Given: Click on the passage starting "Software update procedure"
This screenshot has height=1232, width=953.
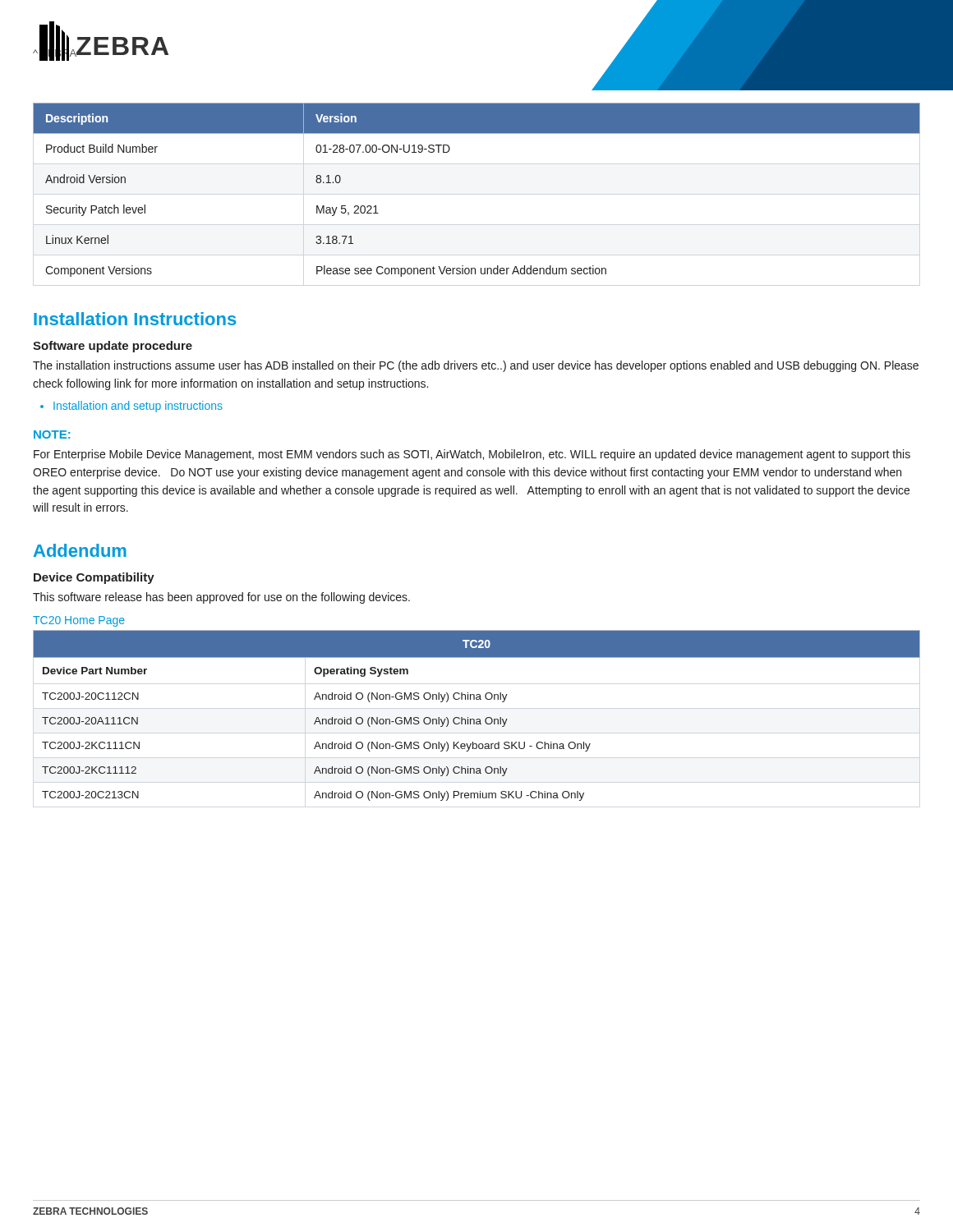Looking at the screenshot, I should (x=113, y=345).
